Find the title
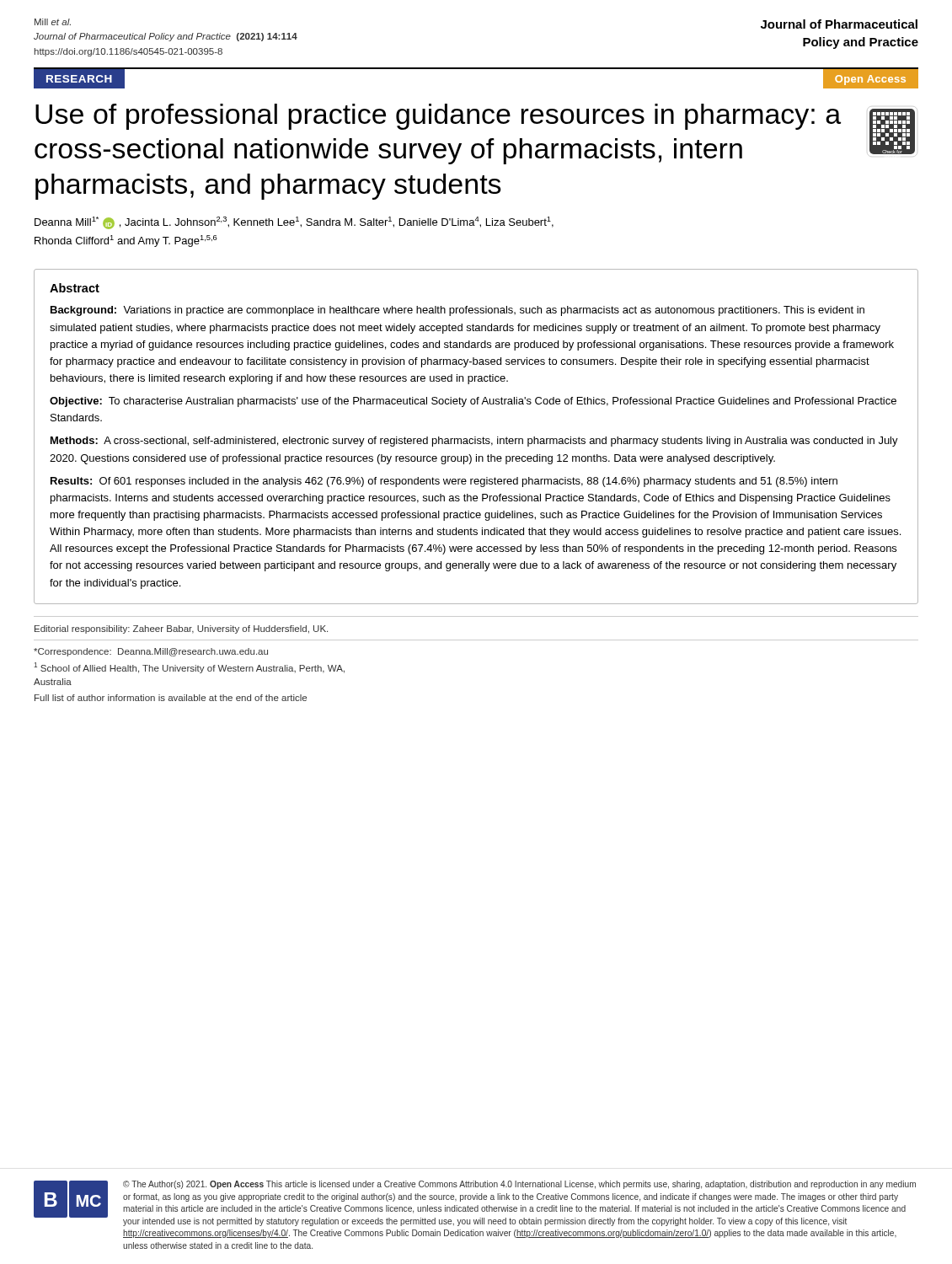The width and height of the screenshot is (952, 1264). click(437, 149)
